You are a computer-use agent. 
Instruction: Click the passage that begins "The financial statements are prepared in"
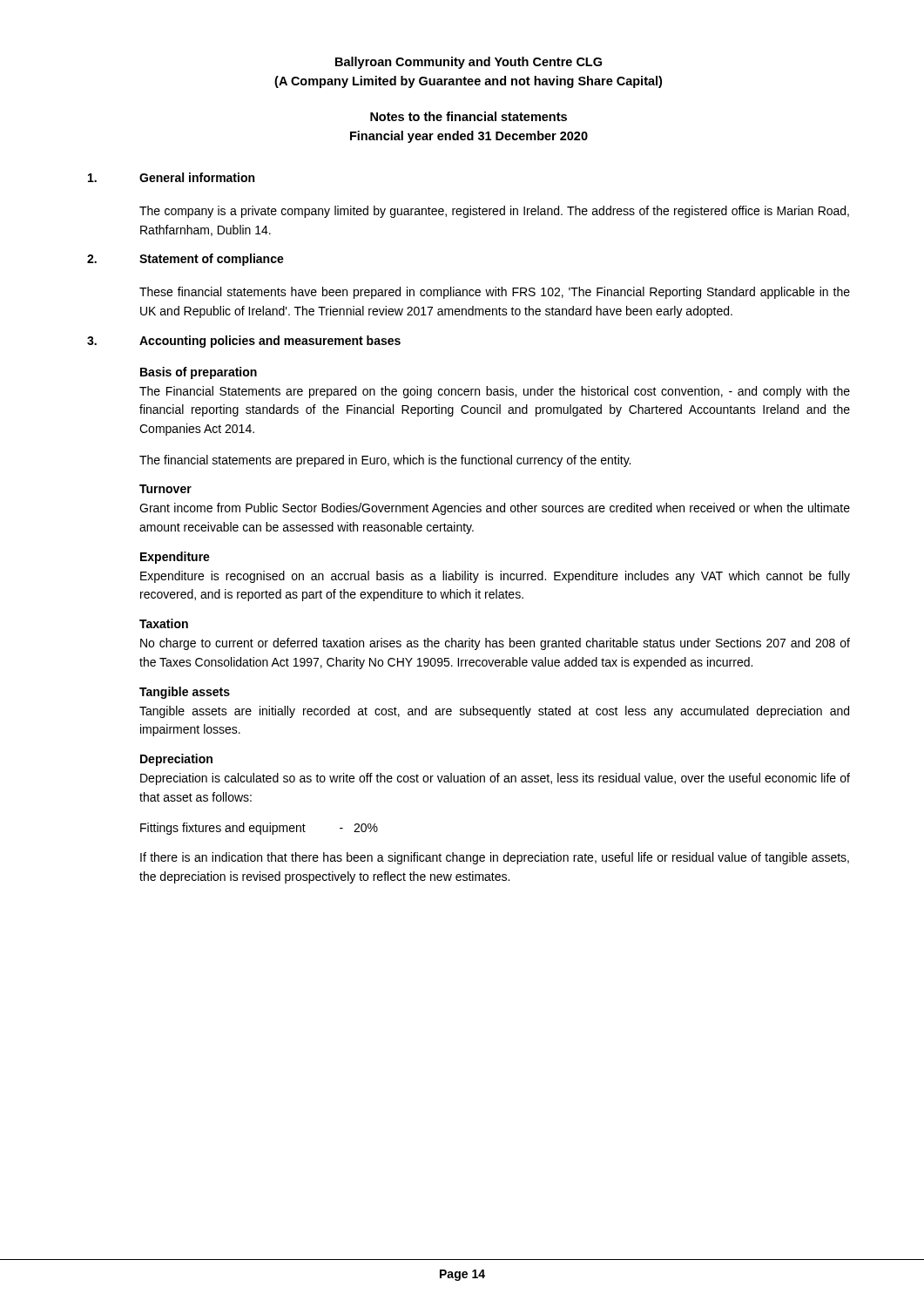pyautogui.click(x=386, y=460)
